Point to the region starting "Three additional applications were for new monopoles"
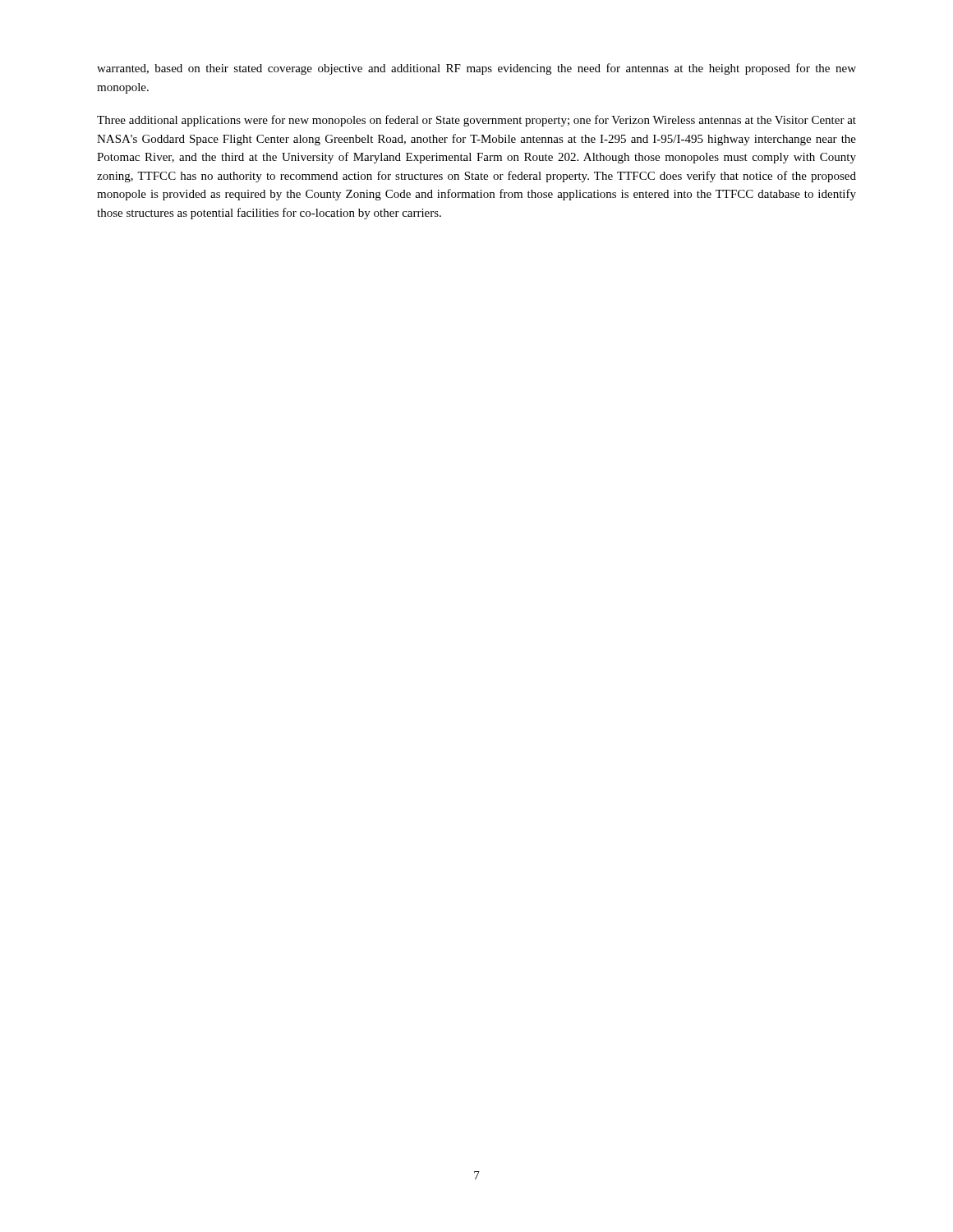Screen dimensions: 1232x953 [476, 166]
